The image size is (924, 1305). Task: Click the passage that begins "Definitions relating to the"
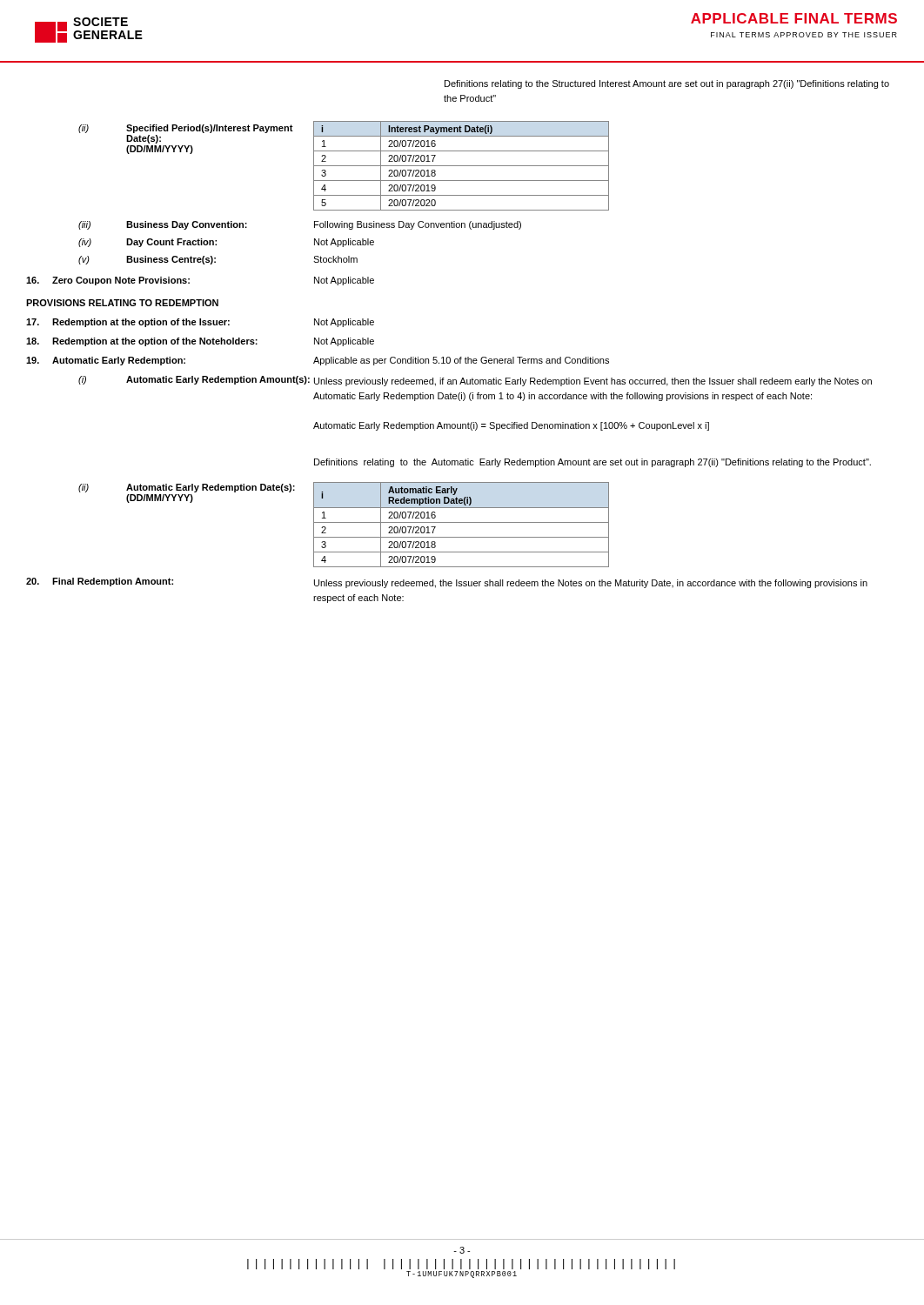666,91
